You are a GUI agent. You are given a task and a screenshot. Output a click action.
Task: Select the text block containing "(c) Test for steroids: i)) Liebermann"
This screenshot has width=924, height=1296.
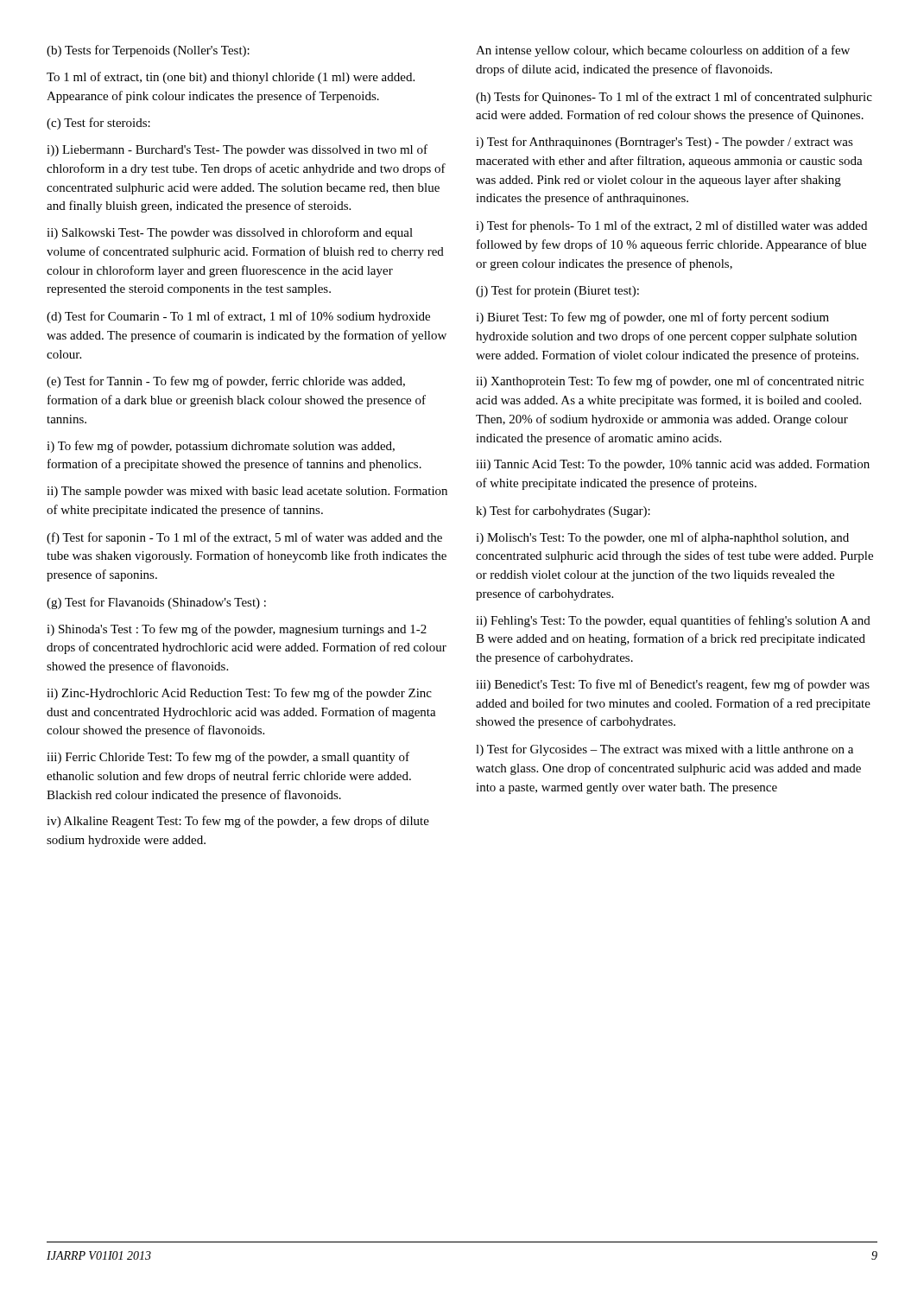[247, 207]
